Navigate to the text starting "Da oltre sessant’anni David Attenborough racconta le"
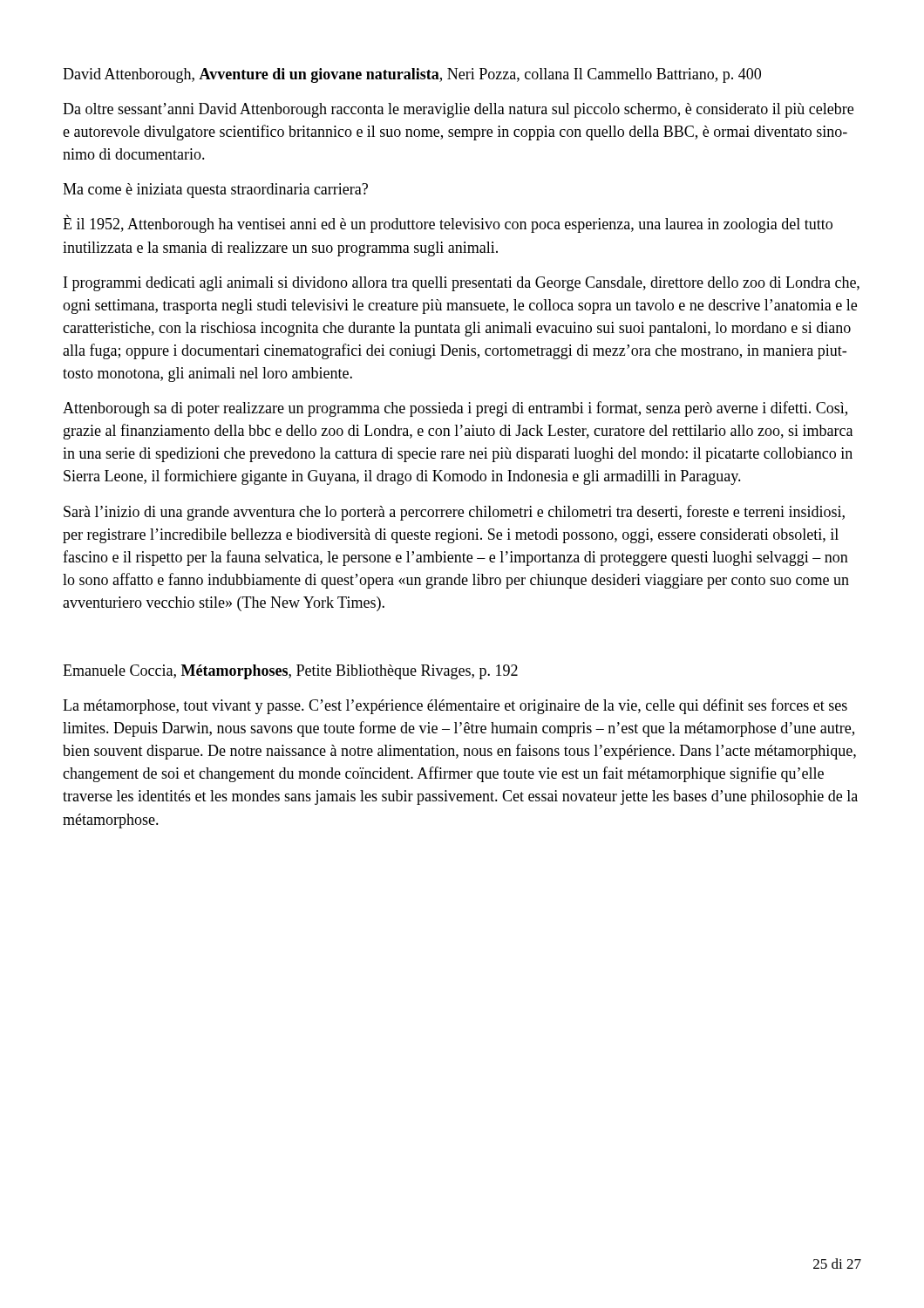Image resolution: width=924 pixels, height=1308 pixels. pos(462,132)
